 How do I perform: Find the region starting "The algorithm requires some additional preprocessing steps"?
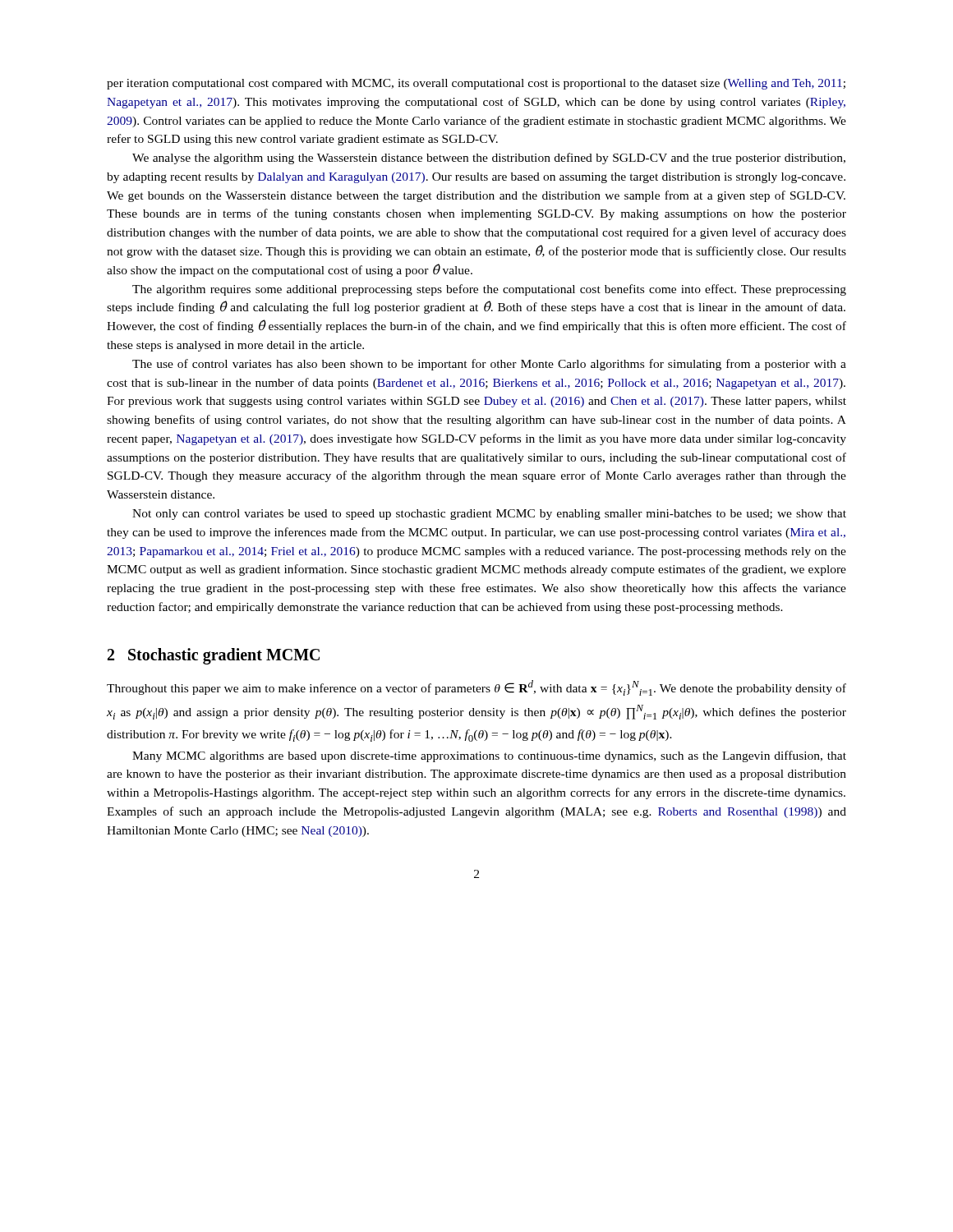(x=476, y=317)
